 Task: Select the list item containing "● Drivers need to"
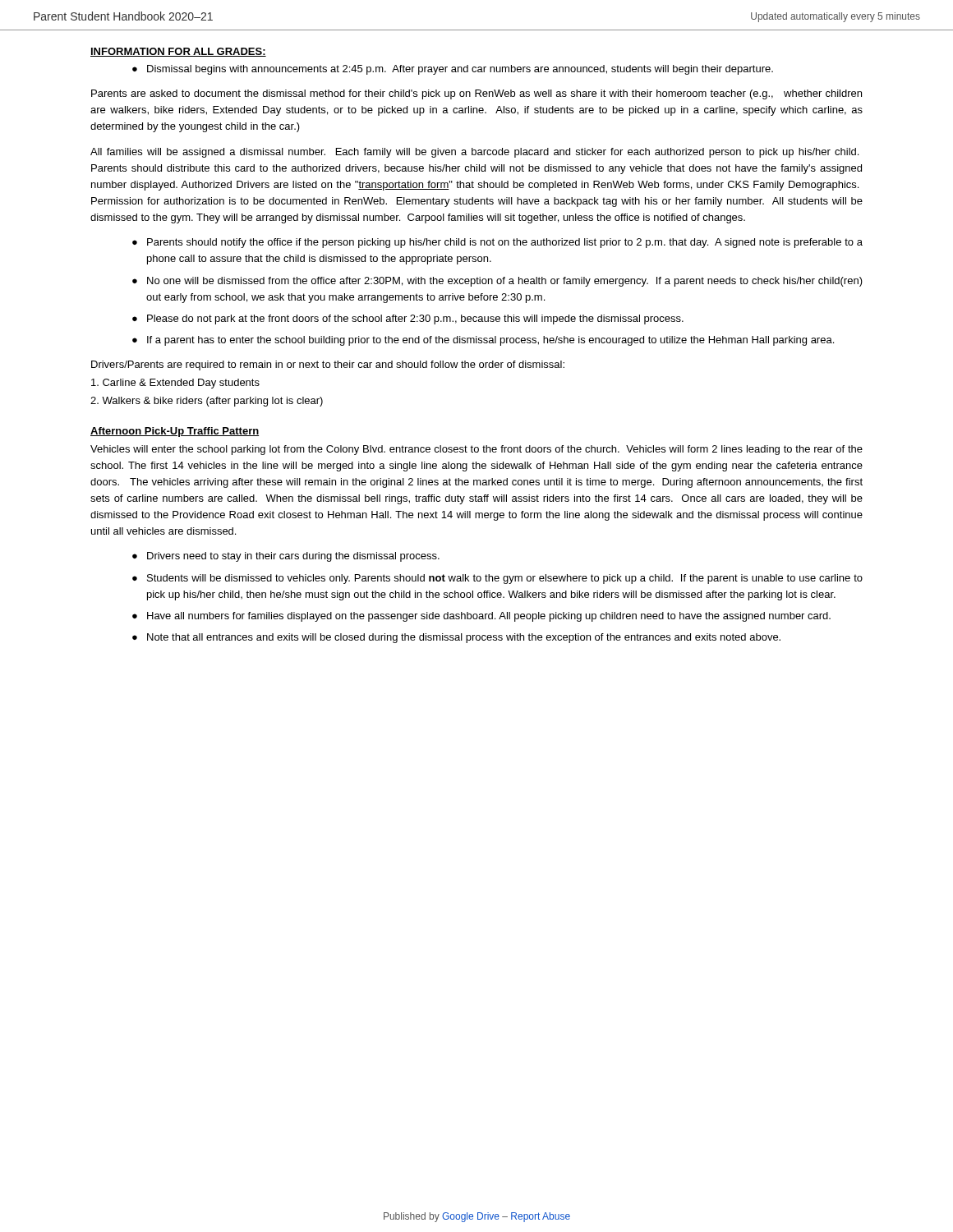pyautogui.click(x=286, y=557)
